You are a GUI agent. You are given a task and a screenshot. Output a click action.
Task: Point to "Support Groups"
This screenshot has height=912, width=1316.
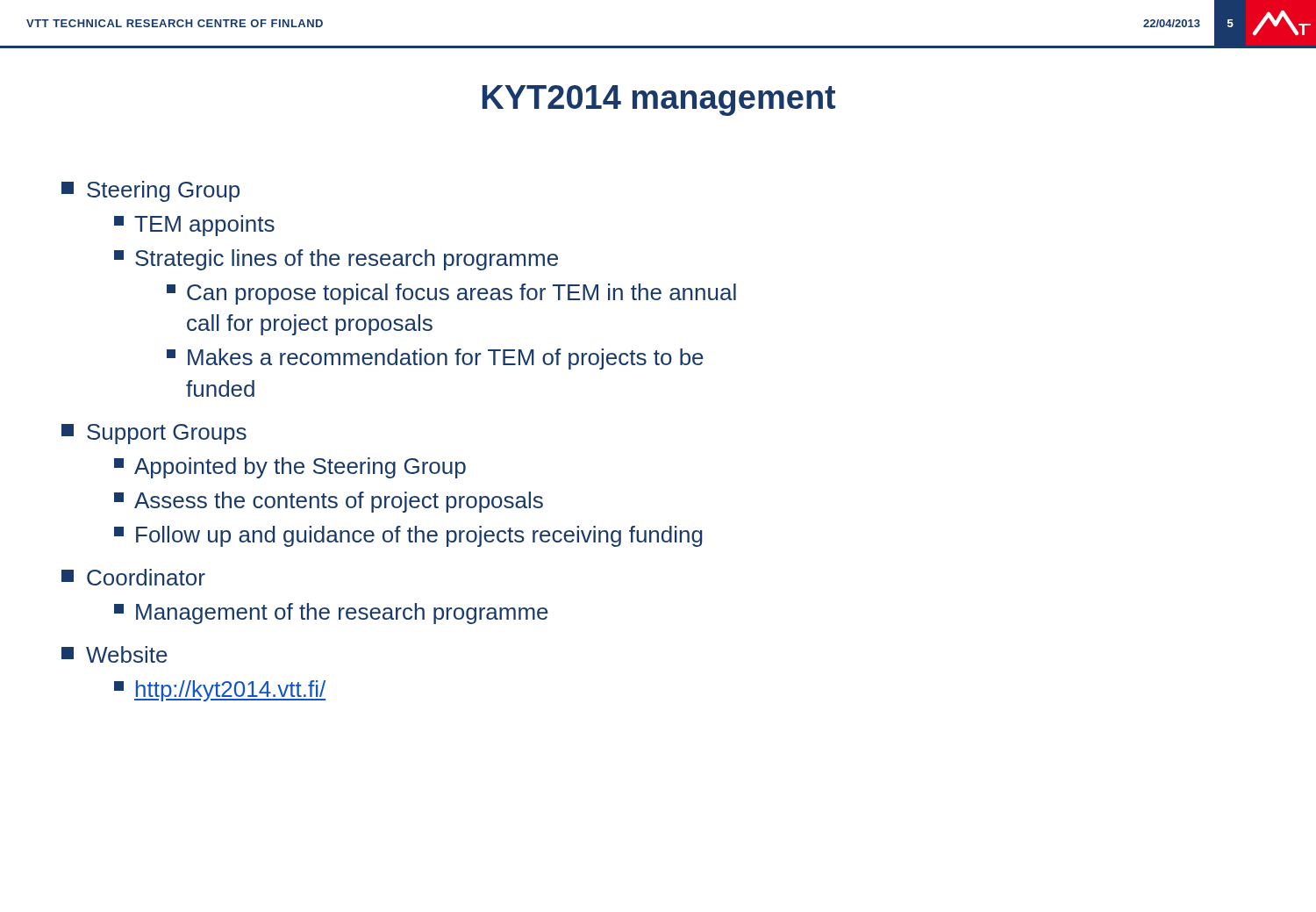(x=154, y=434)
